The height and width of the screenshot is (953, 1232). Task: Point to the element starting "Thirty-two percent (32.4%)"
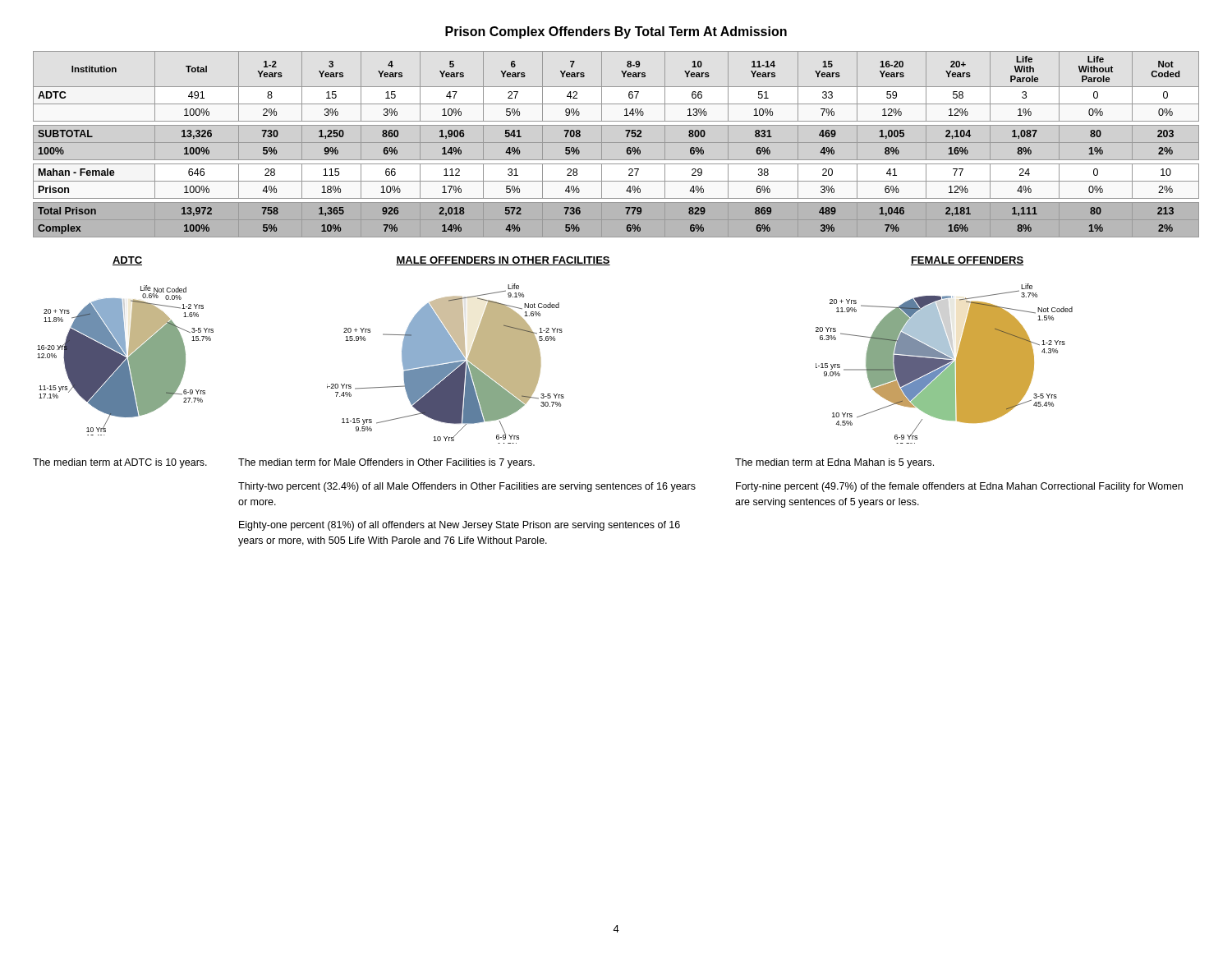(x=467, y=494)
